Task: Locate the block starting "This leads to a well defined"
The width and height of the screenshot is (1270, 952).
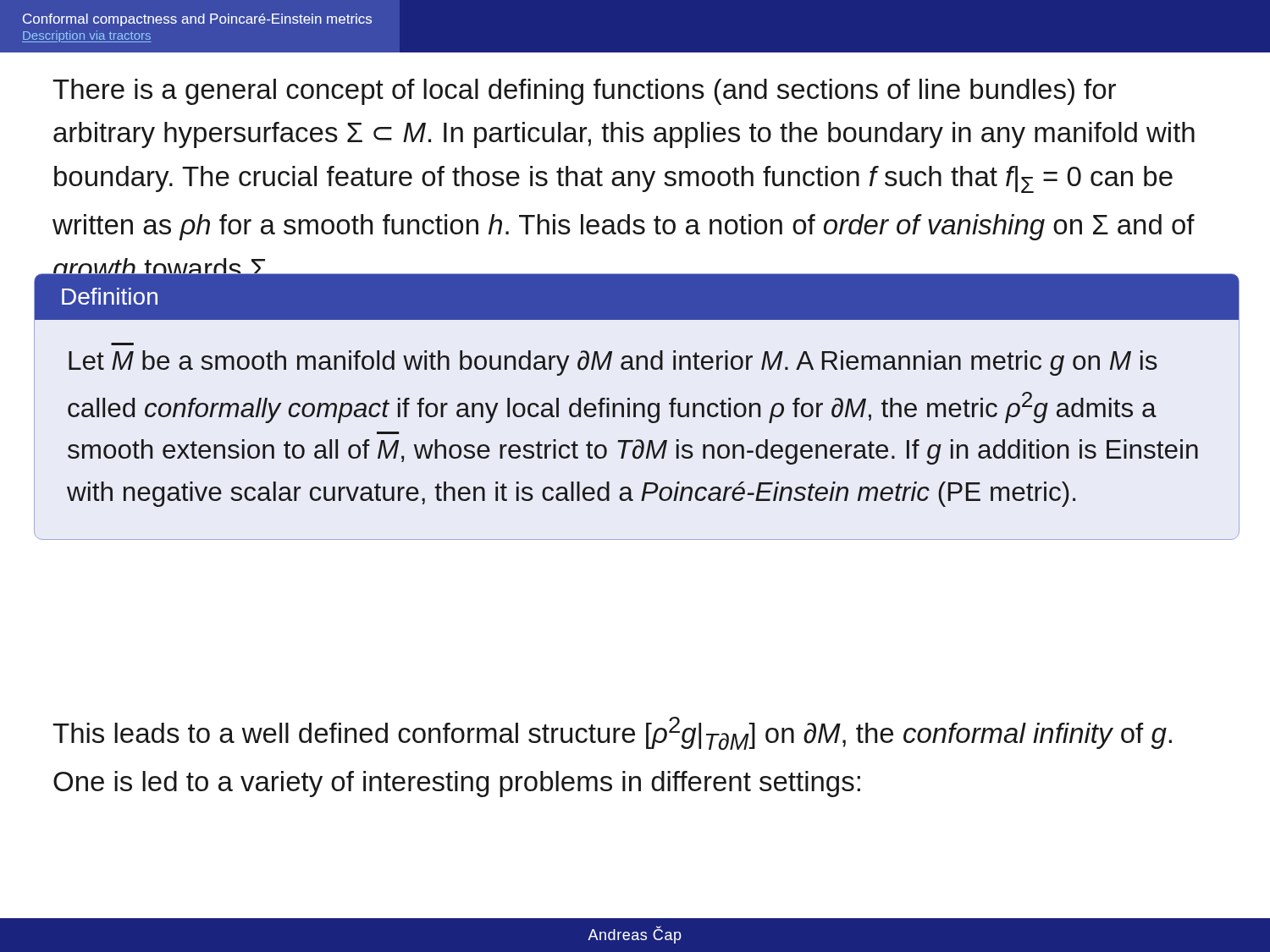Action: pos(613,755)
